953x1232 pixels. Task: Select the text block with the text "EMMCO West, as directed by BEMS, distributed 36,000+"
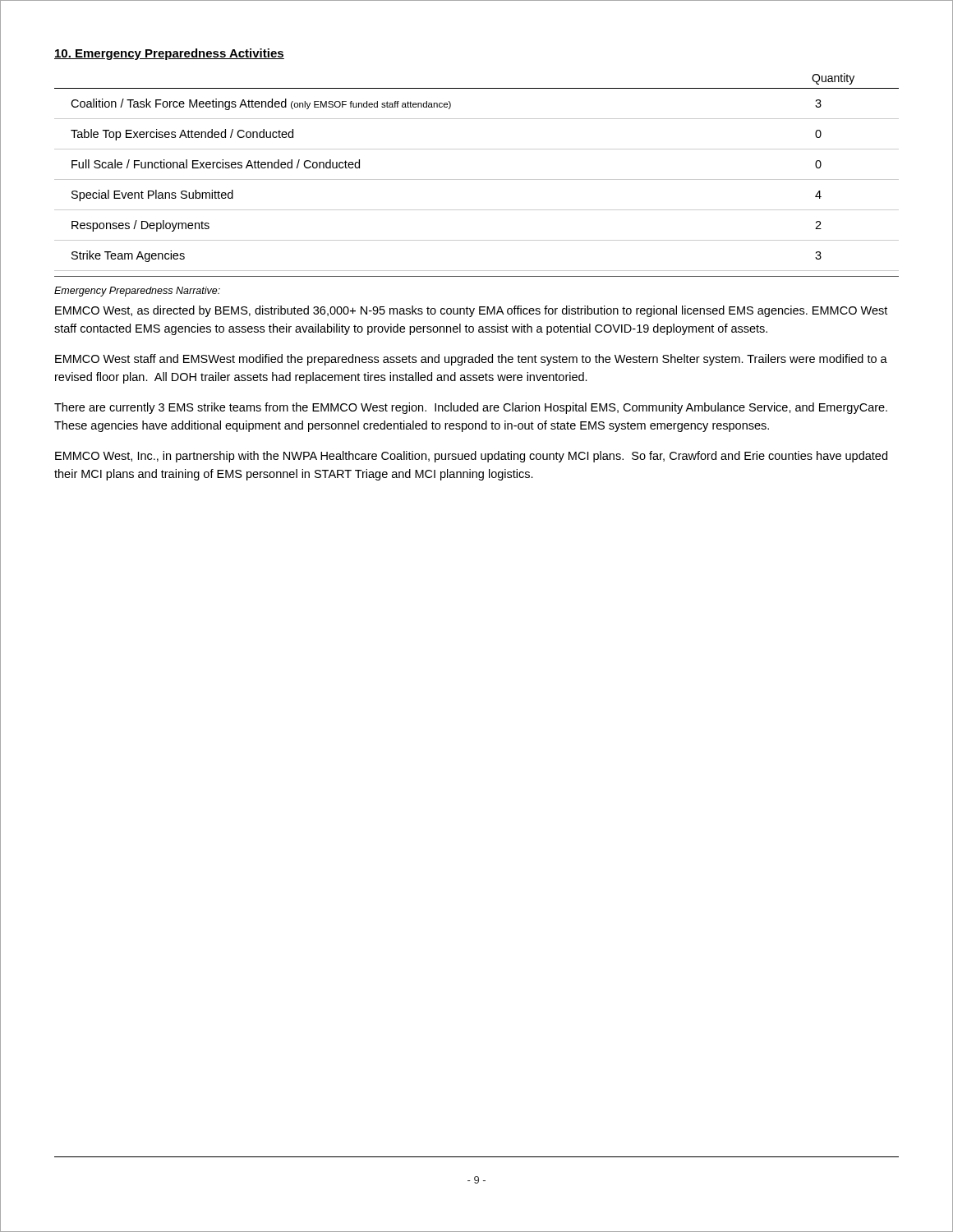tap(471, 320)
